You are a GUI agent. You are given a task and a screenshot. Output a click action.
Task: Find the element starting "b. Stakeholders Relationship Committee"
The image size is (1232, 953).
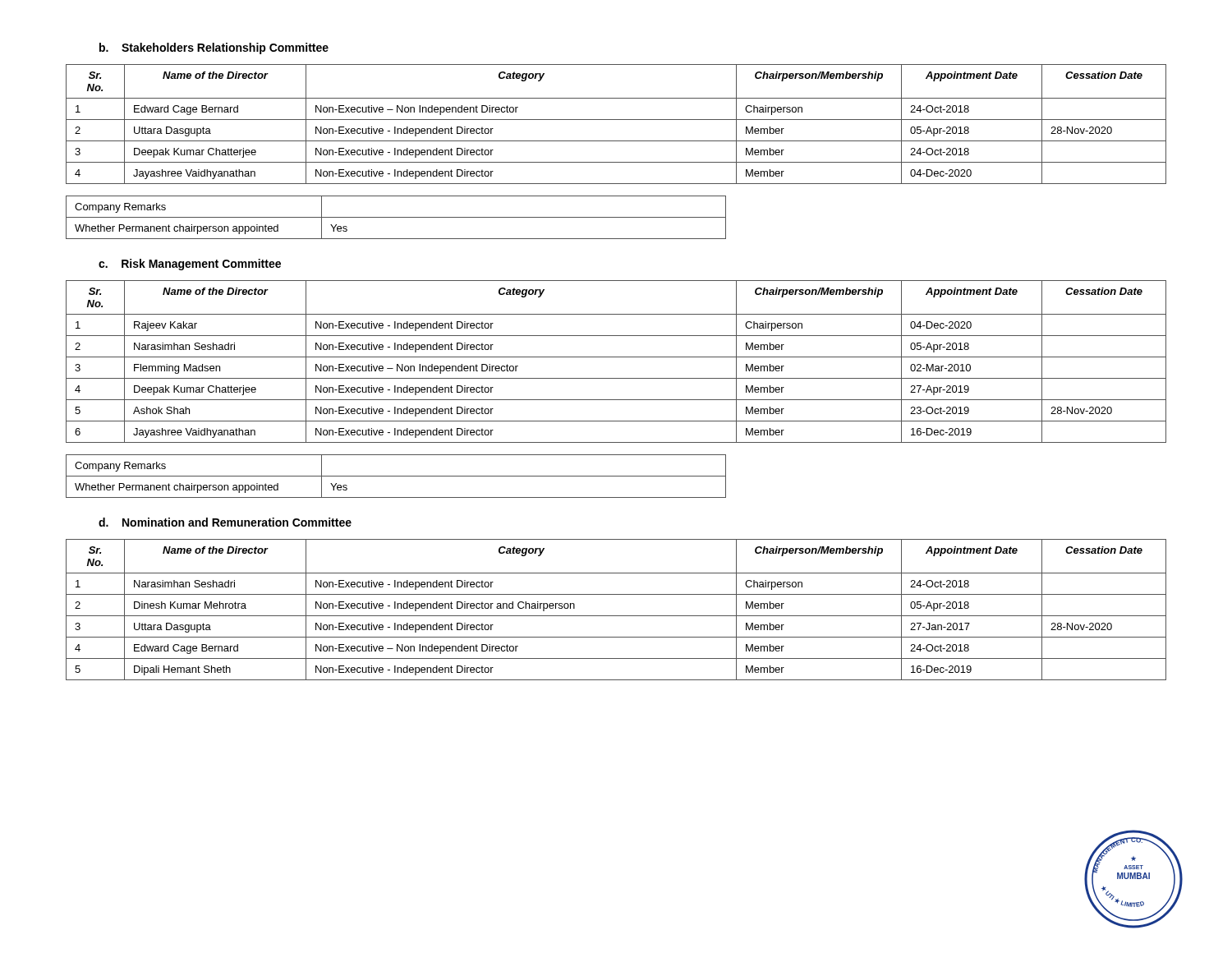214,48
